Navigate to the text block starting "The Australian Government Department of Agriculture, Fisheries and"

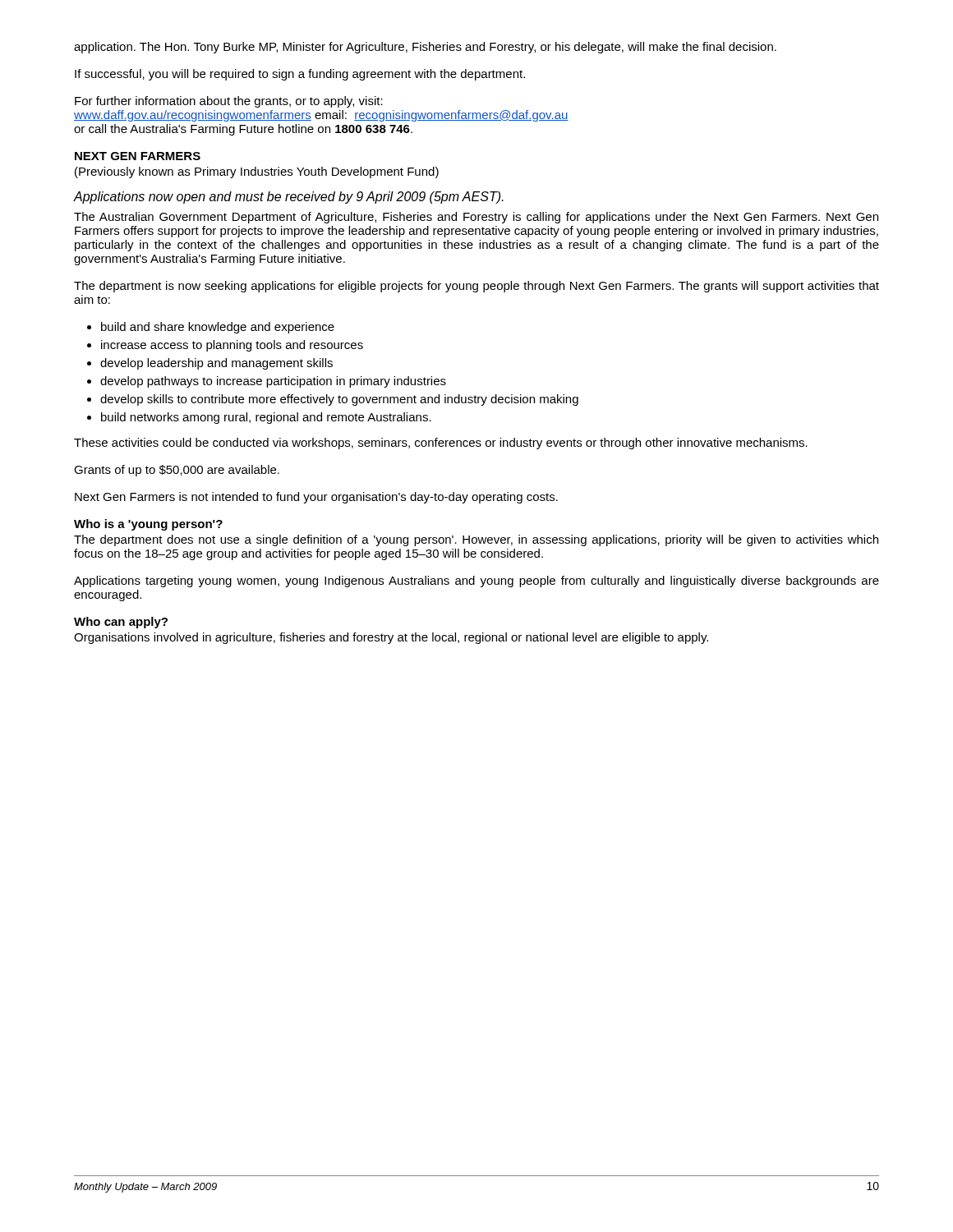476,237
